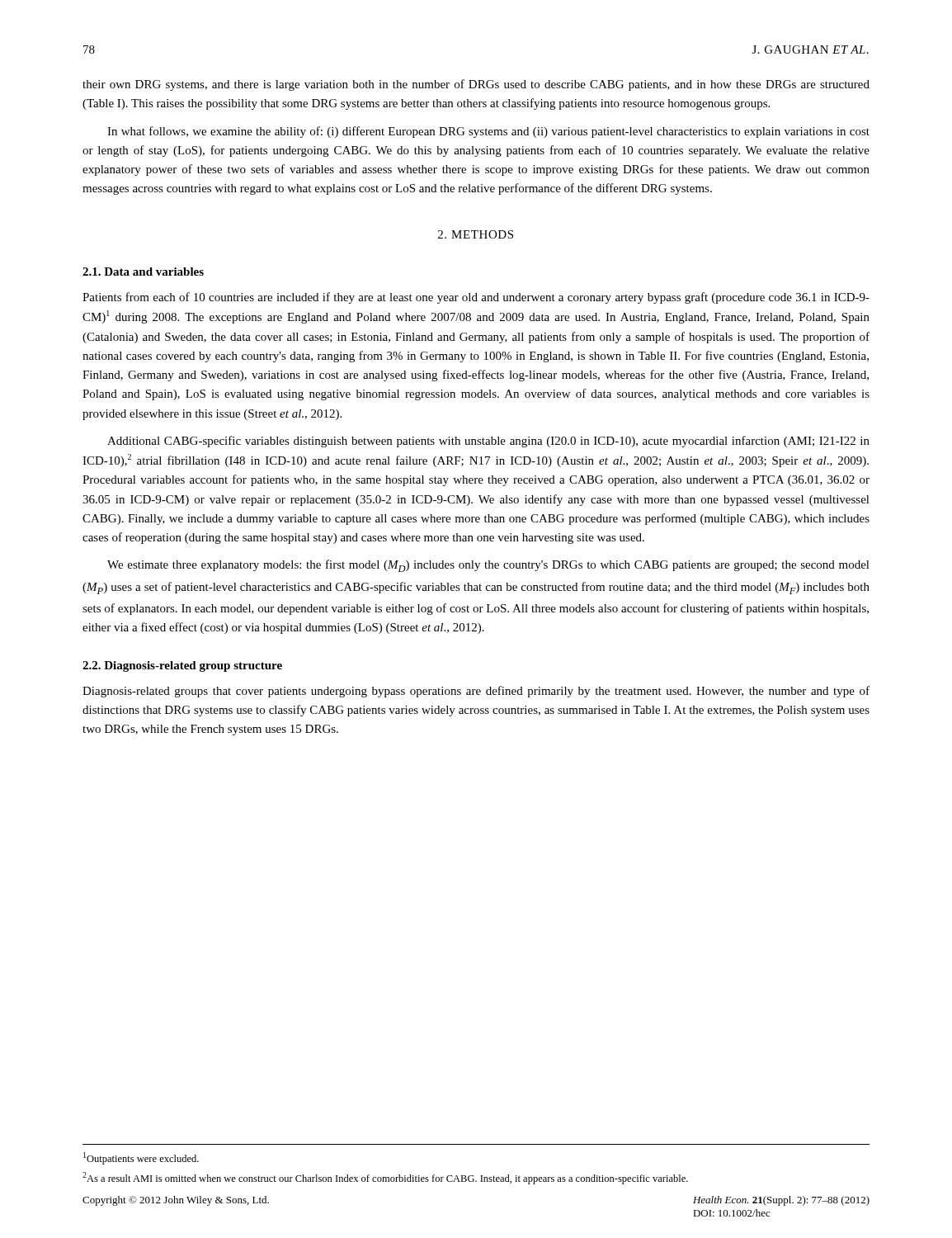Click on the section header containing "2.1. Data and variables"
952x1238 pixels.
click(x=143, y=272)
